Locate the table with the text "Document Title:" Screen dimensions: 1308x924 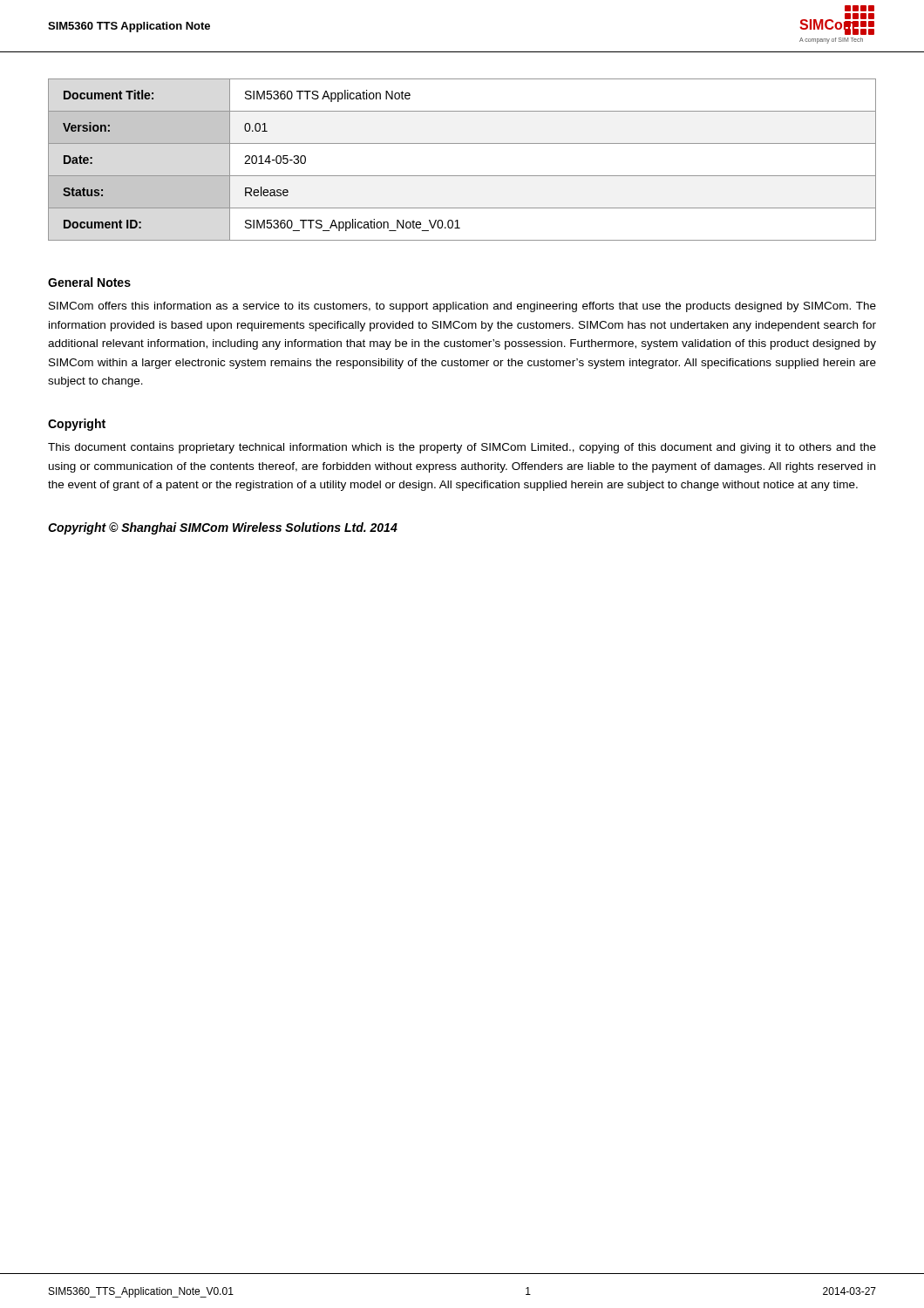pos(462,160)
